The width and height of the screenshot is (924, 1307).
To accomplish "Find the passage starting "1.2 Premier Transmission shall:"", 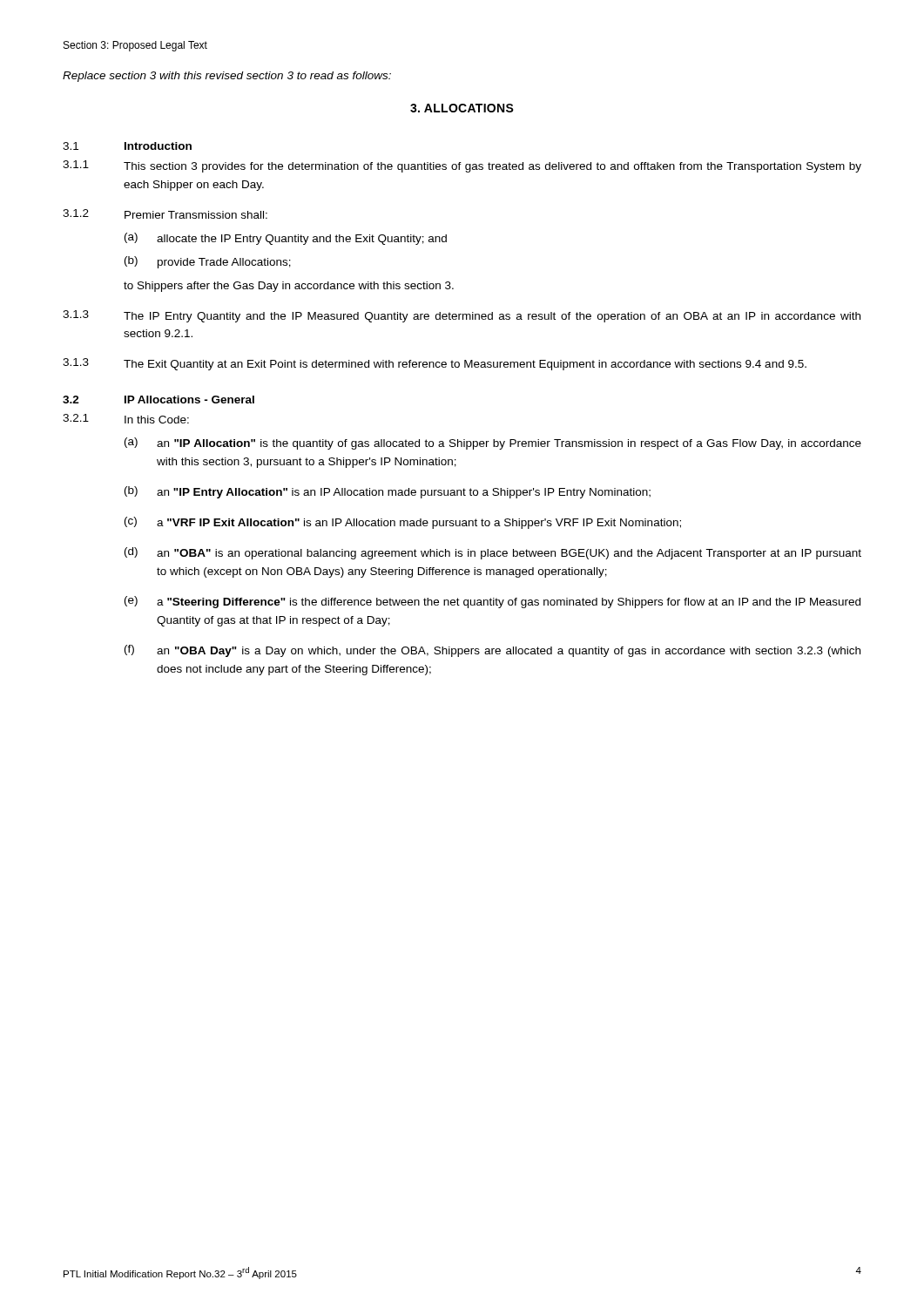I will [x=165, y=215].
